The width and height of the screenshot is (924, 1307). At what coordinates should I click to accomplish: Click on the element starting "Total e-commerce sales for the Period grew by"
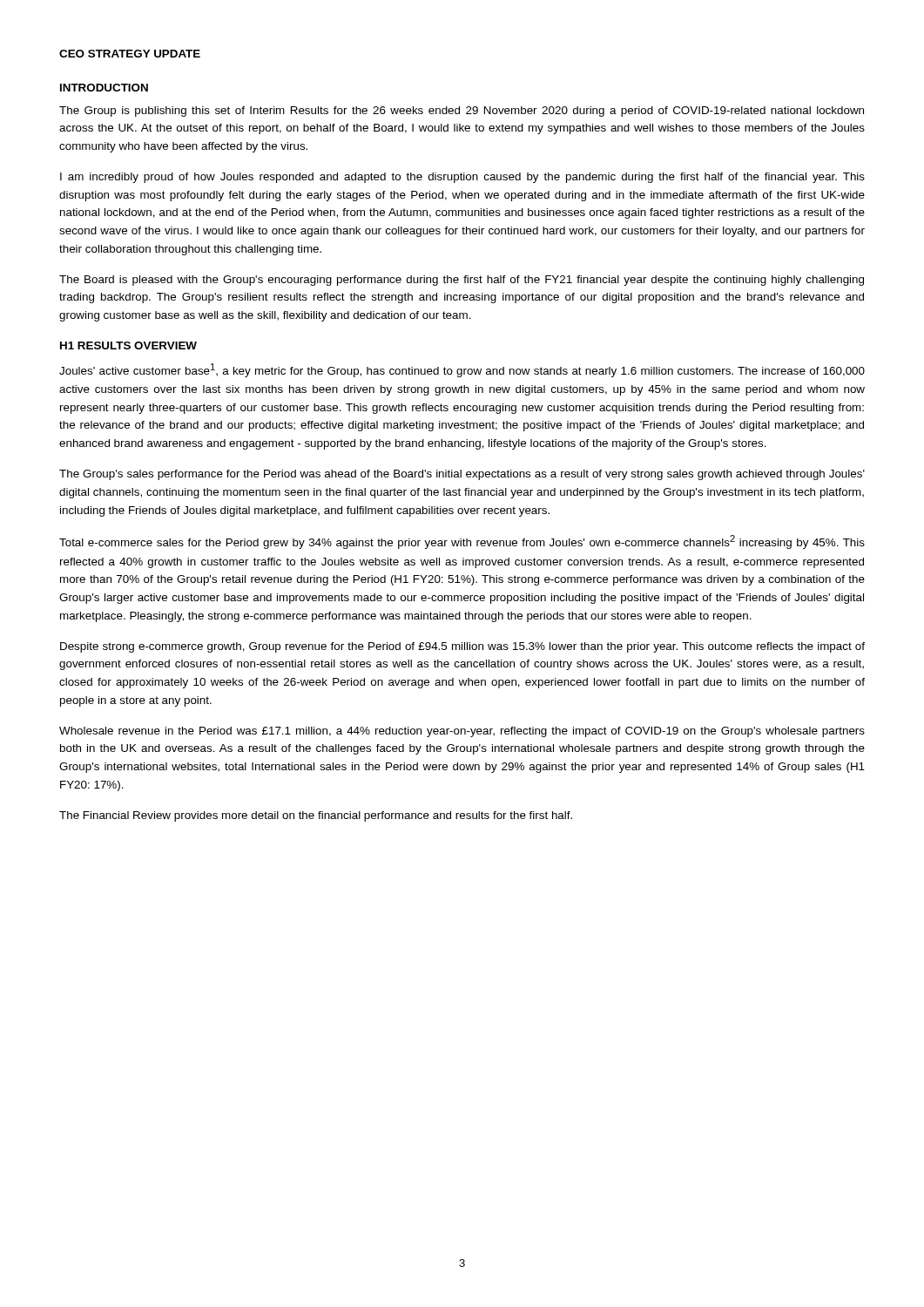(x=462, y=578)
